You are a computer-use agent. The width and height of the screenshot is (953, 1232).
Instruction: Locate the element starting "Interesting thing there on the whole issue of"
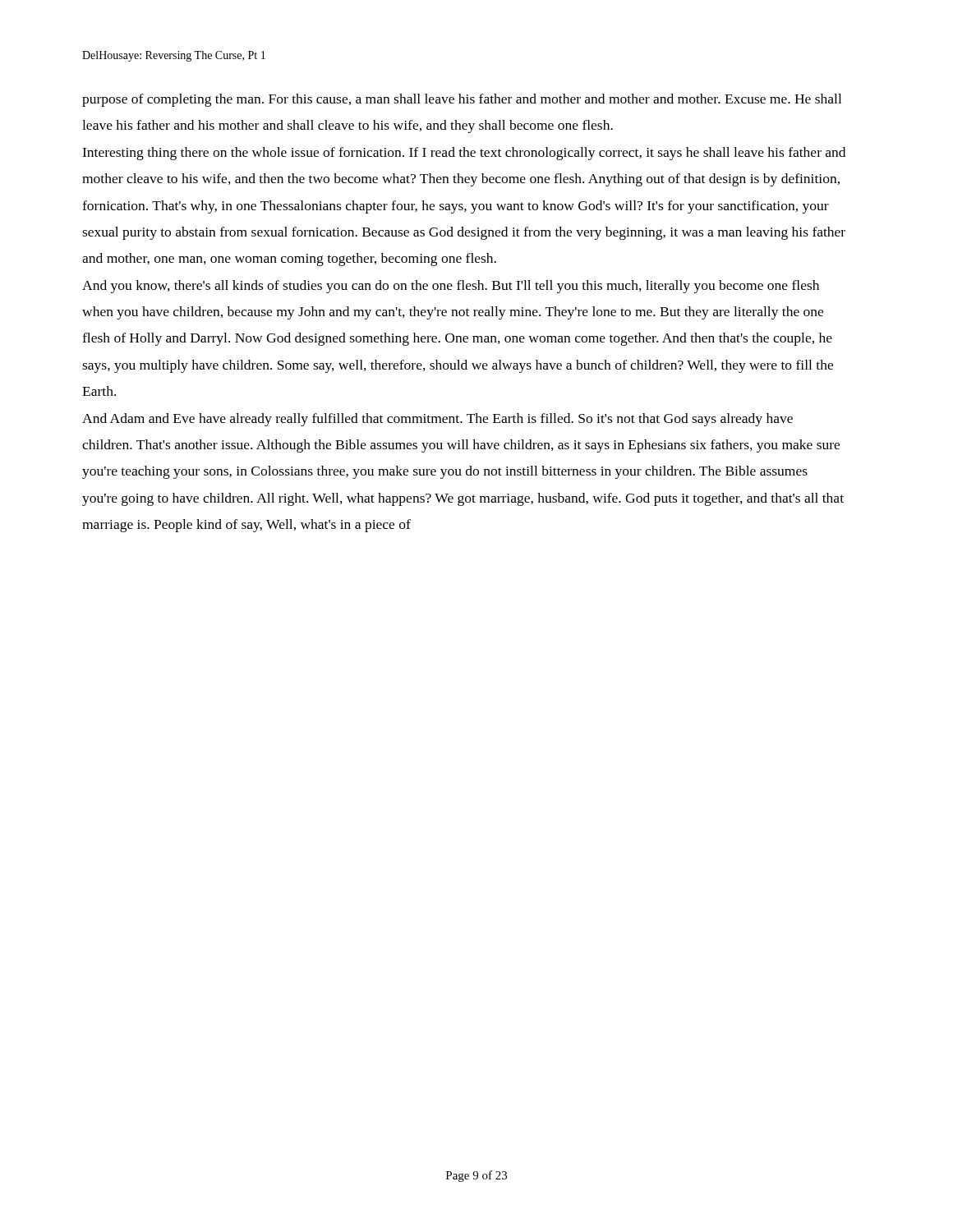point(464,205)
